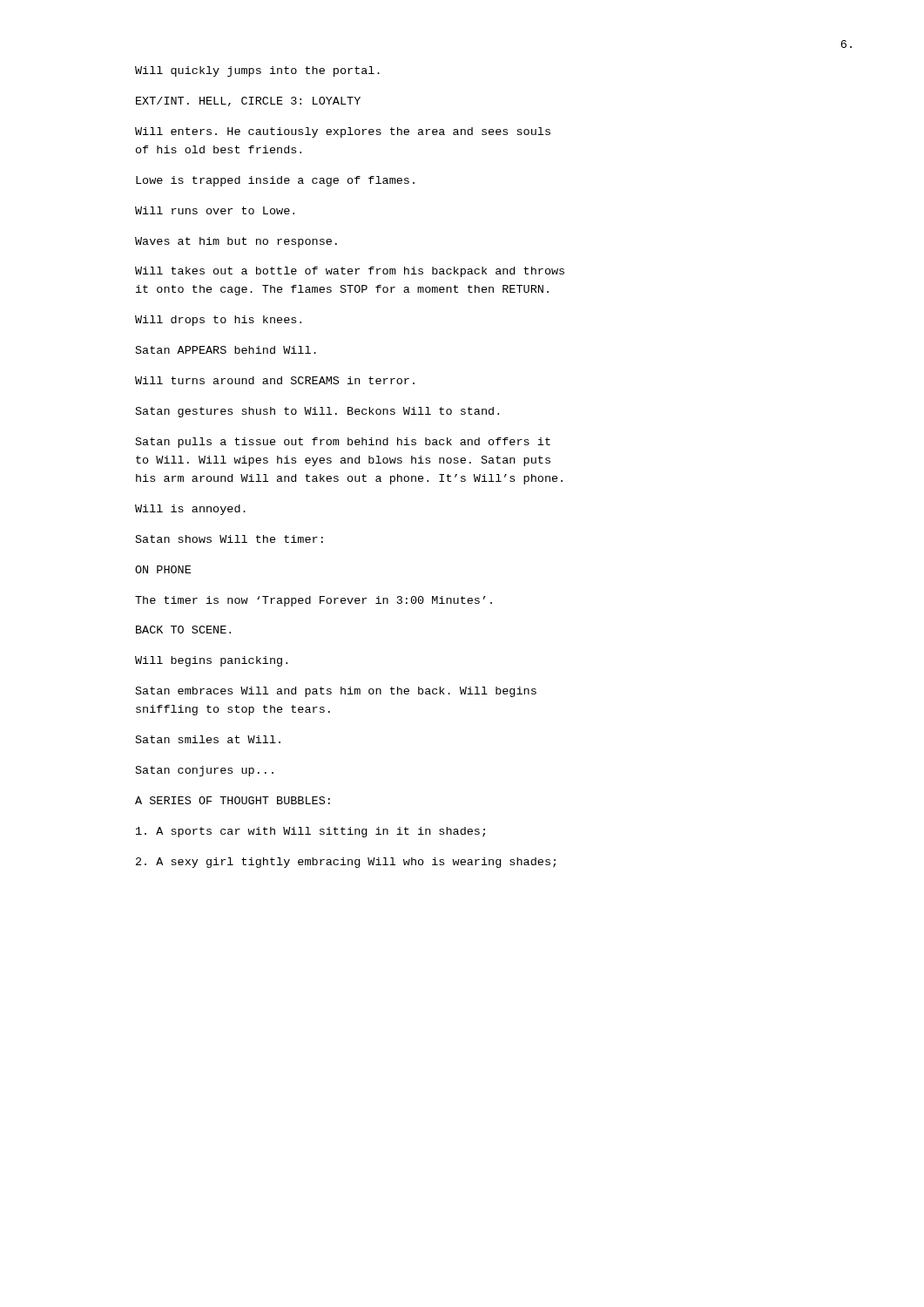The height and width of the screenshot is (1307, 924).
Task: Select the text block starting "Satan gestures shush to Will."
Action: [x=431, y=413]
